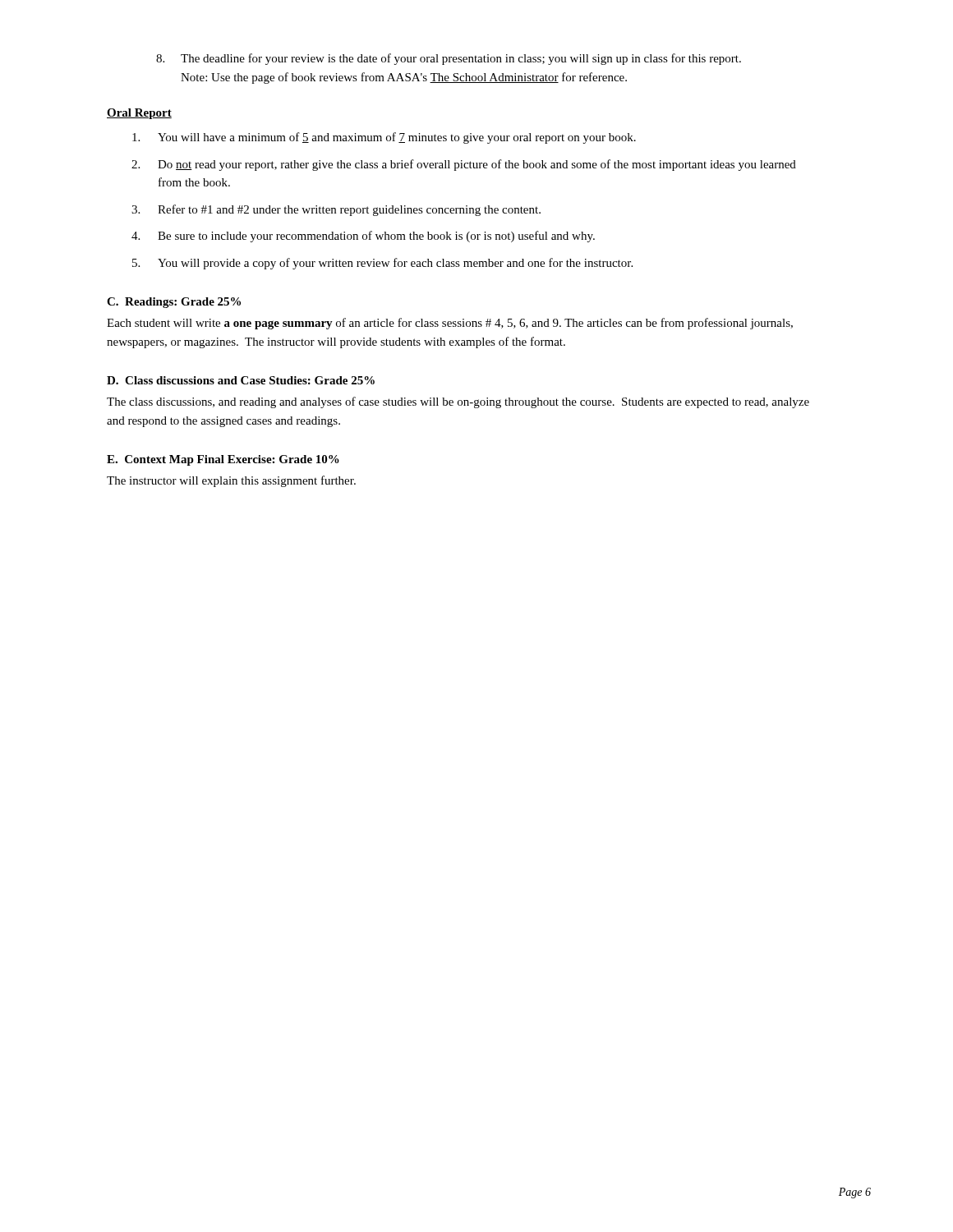
Task: Point to the text block starting "E. Context Map Final Exercise: Grade"
Action: (x=223, y=459)
